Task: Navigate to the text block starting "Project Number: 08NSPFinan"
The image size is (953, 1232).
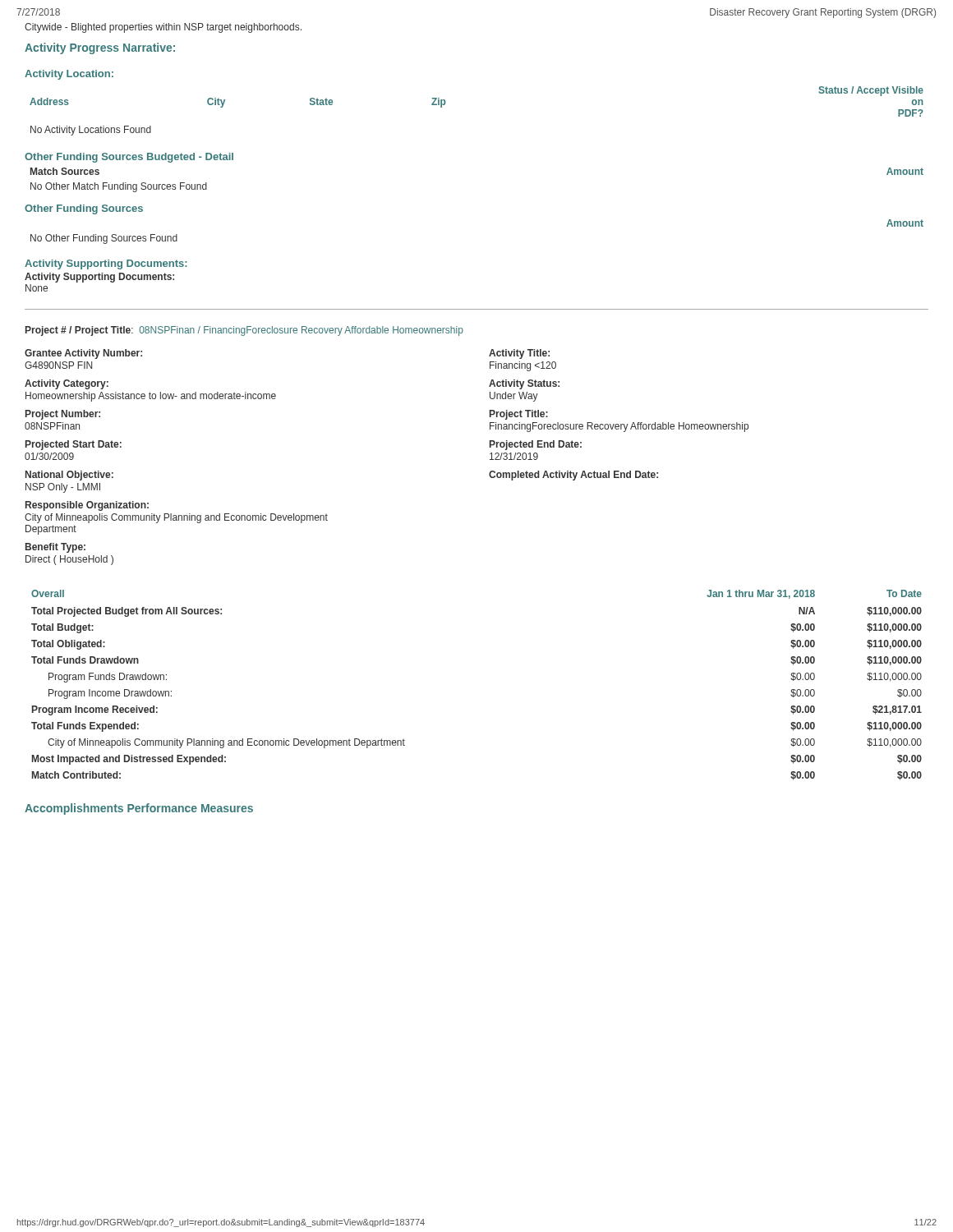Action: click(63, 415)
